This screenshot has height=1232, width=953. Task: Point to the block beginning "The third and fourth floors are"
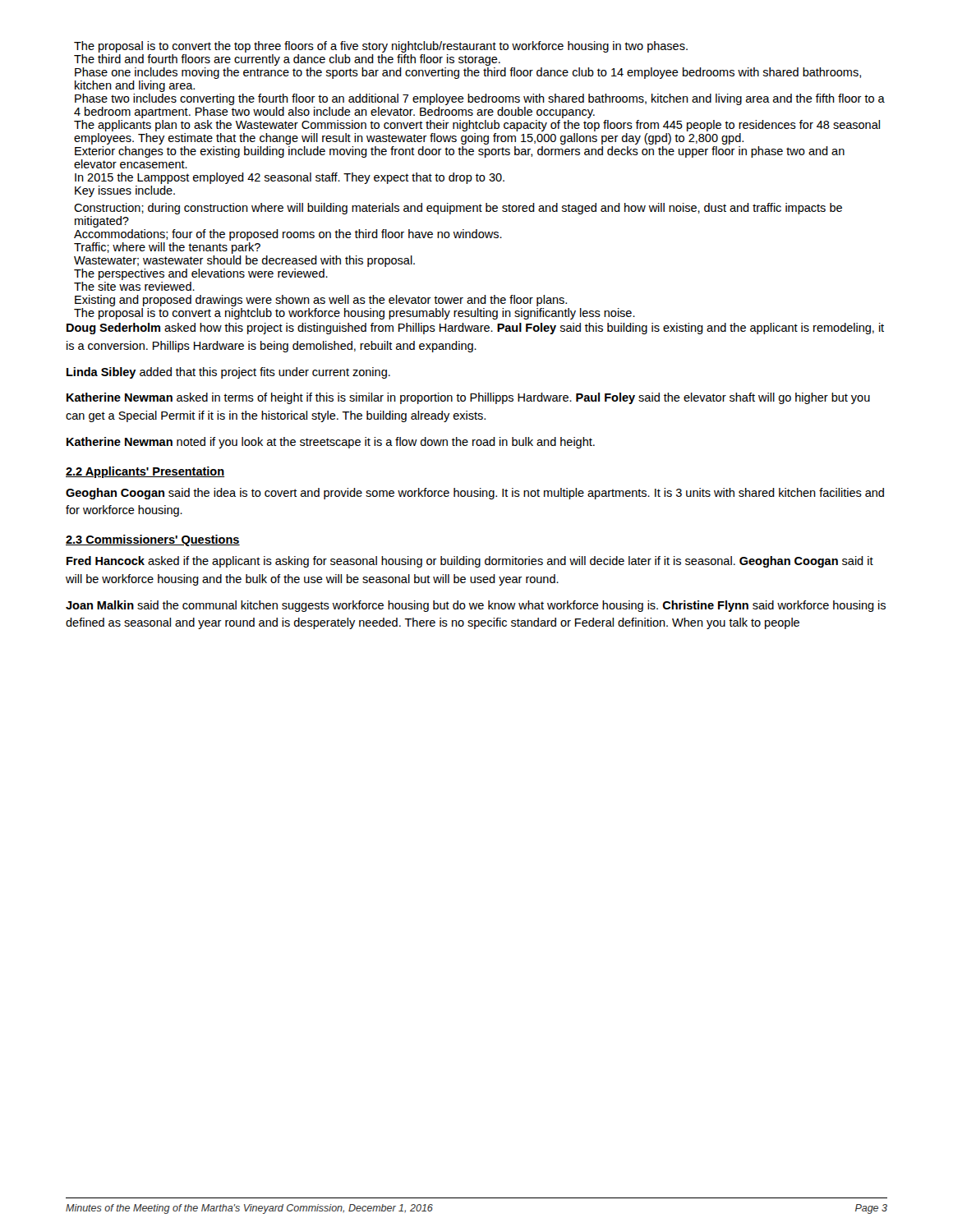(x=481, y=59)
